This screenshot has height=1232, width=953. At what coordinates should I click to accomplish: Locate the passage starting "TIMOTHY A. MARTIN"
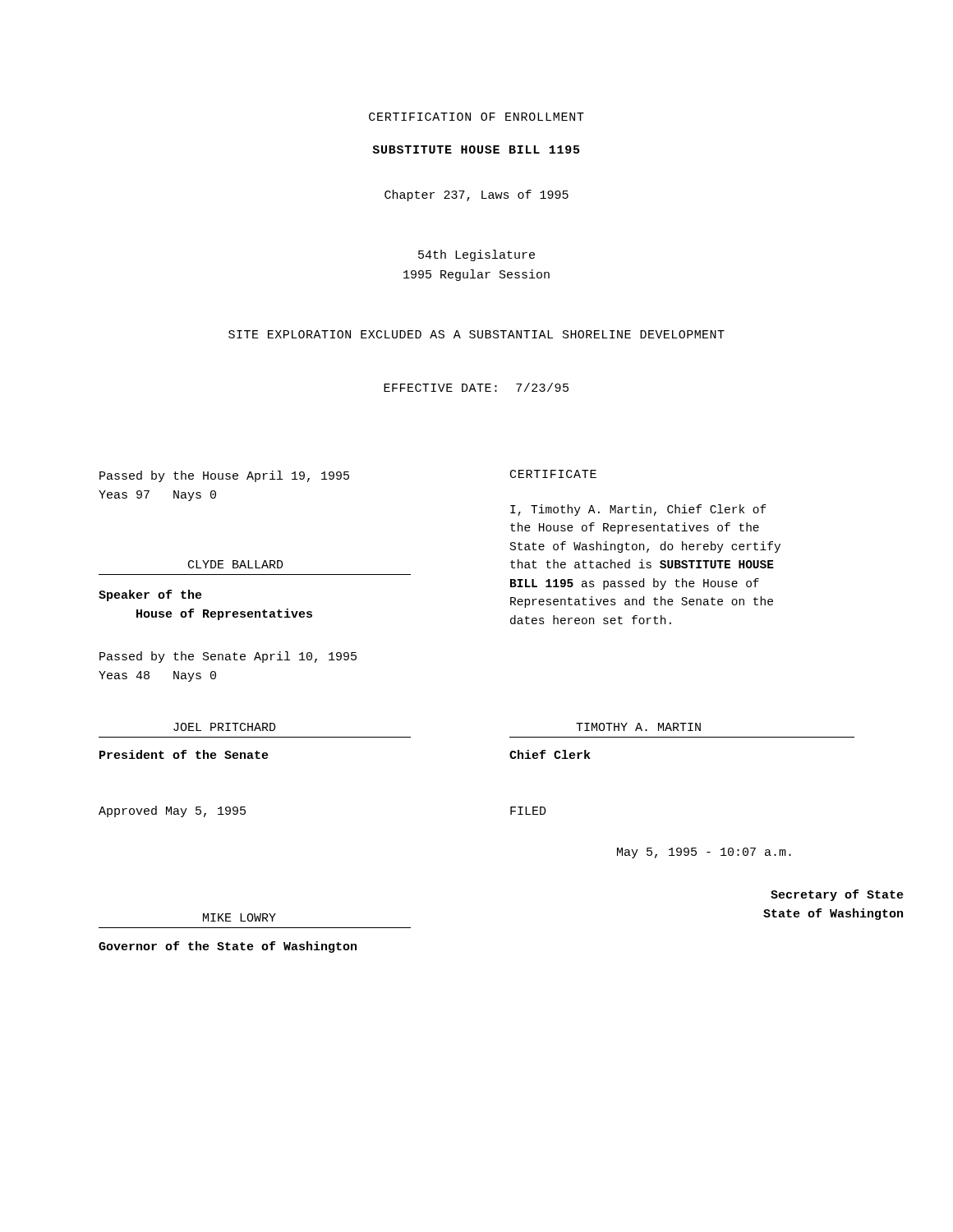[682, 729]
